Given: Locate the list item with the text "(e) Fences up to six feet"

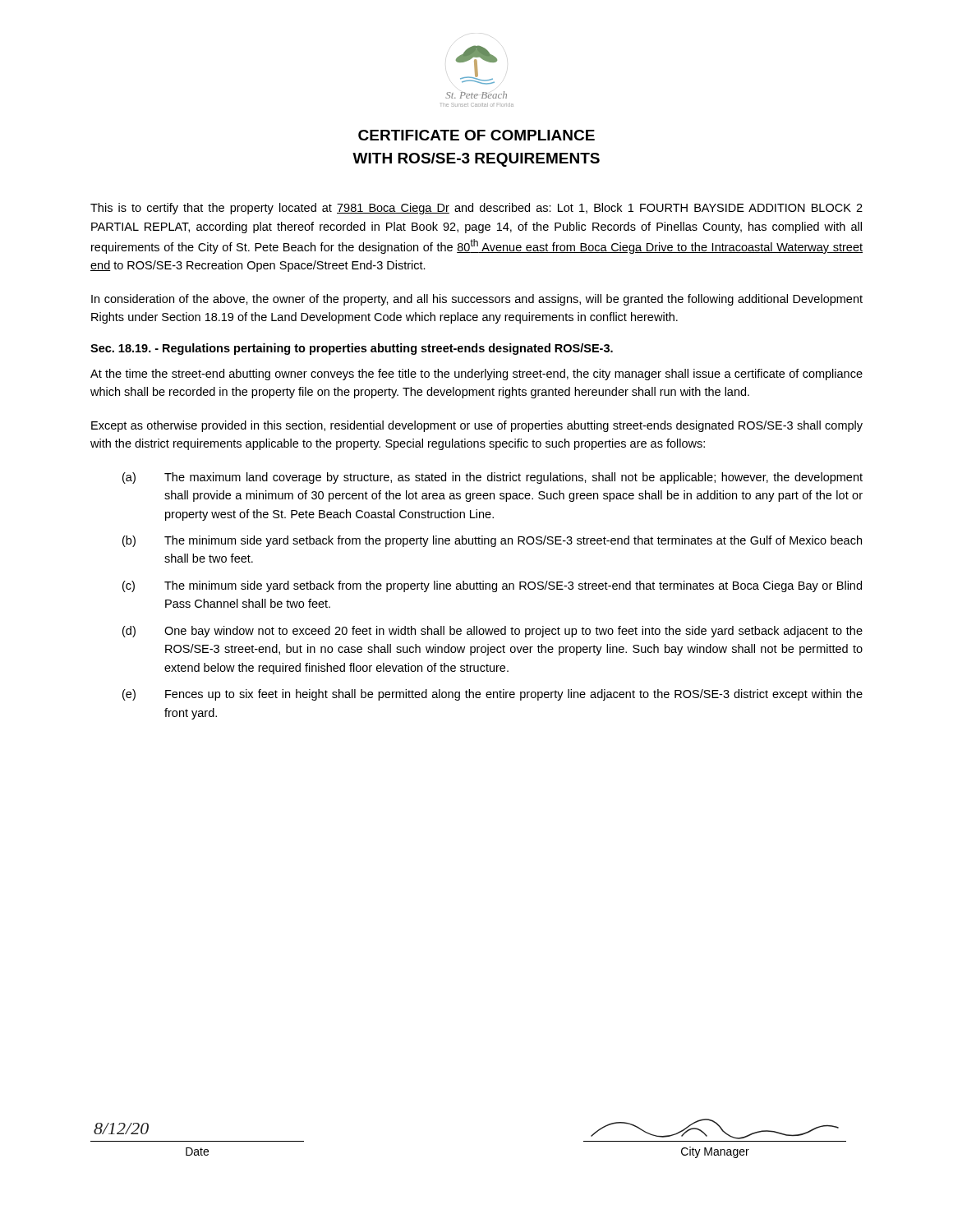Looking at the screenshot, I should (x=476, y=704).
